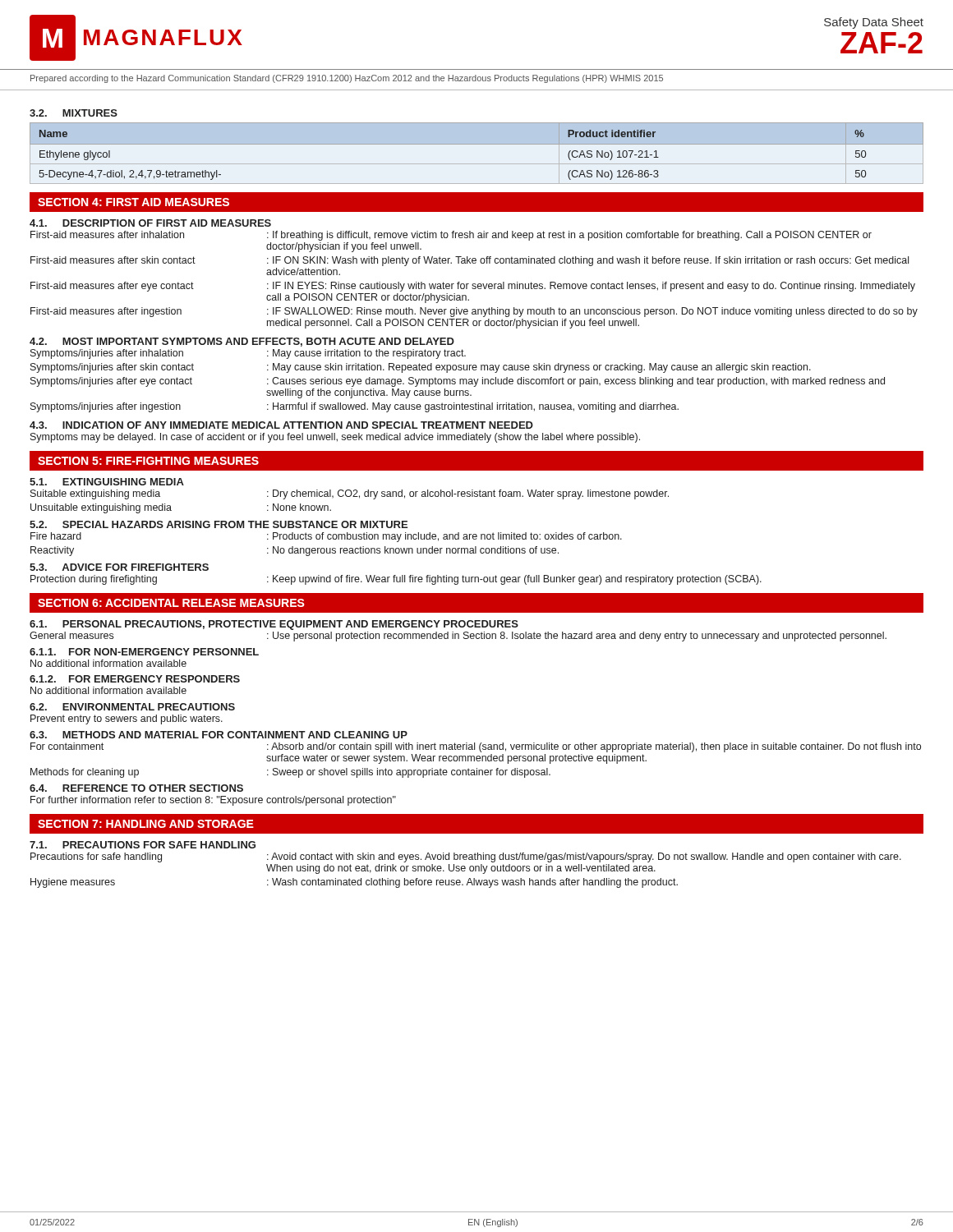Locate the region starting "6.2. ENVIRONMENTAL PRECAUTIONS"
Viewport: 953px width, 1232px height.
pos(132,707)
